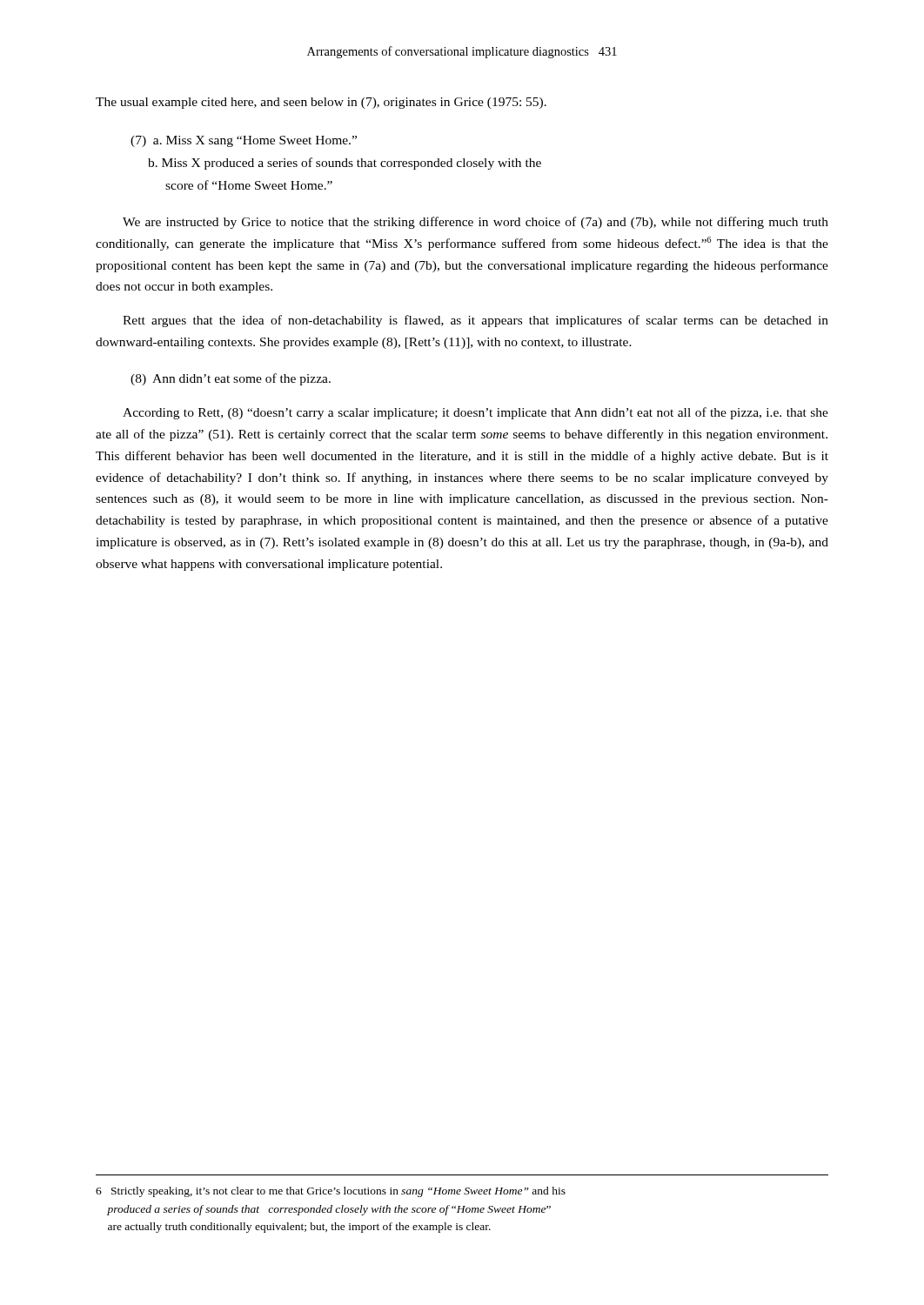Select the text starting "We are instructed by Grice to"
The width and height of the screenshot is (924, 1305).
tap(462, 254)
